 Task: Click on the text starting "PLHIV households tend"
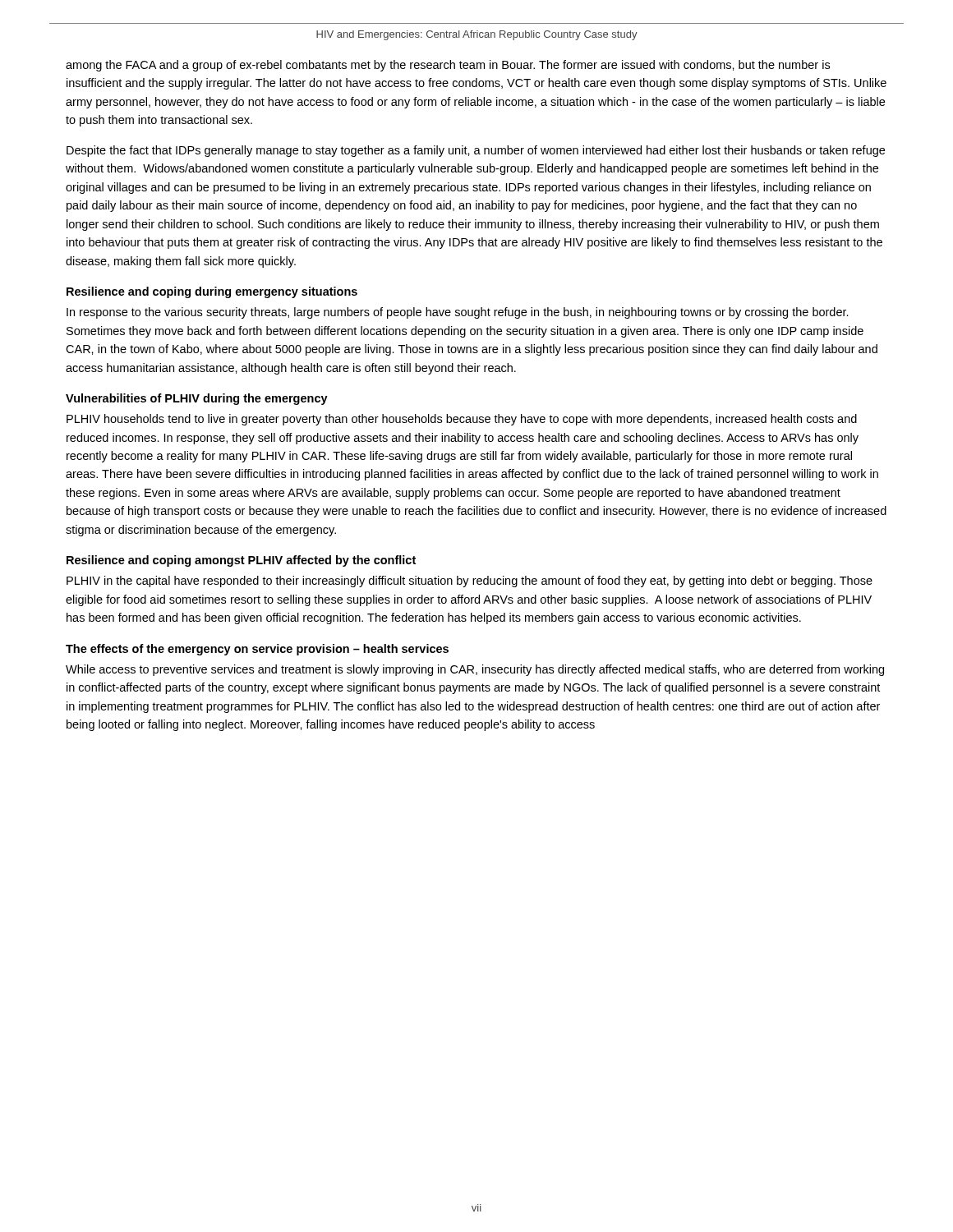(476, 474)
